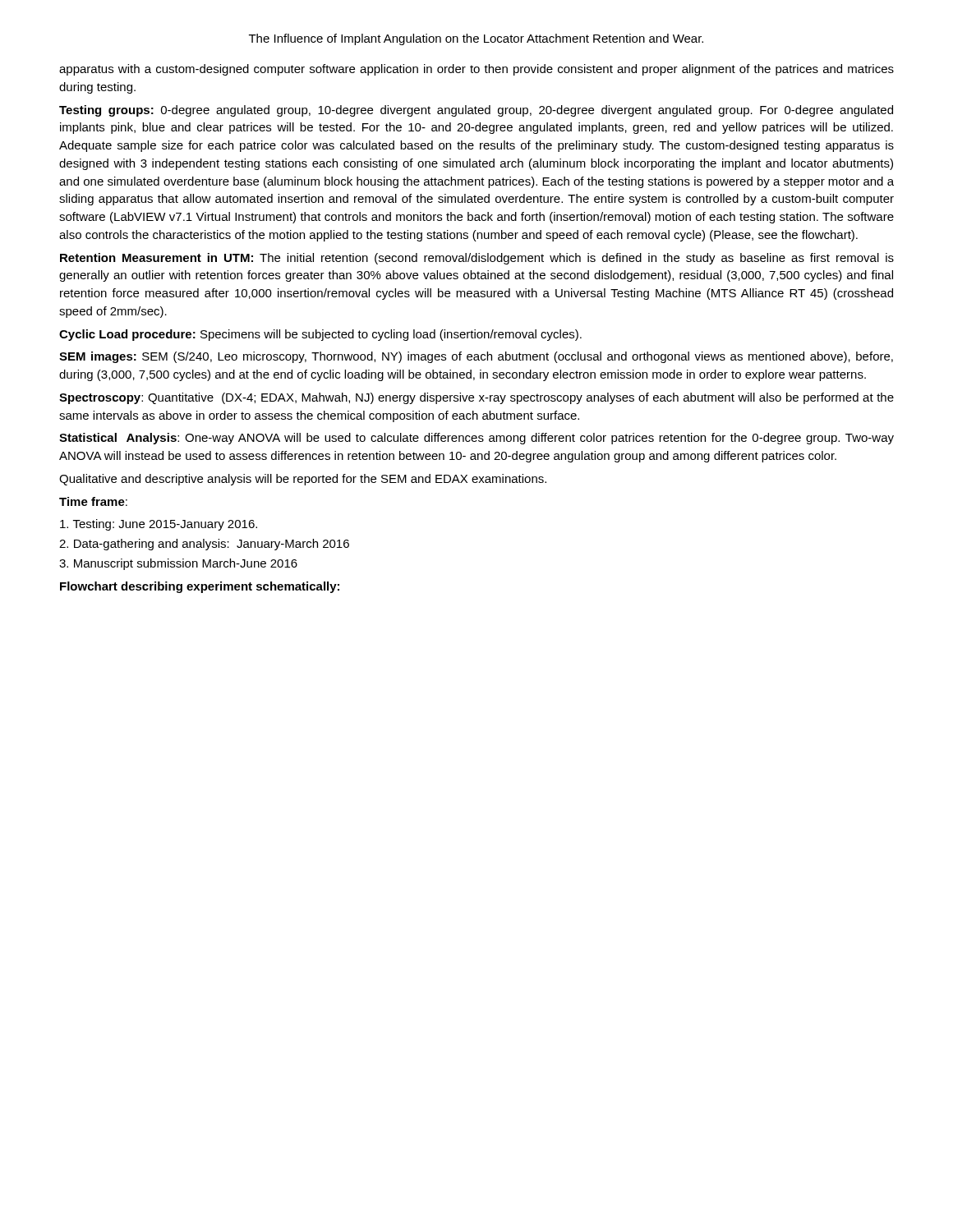Find "2. Data-gathering and analysis: January-March 2016" on this page

tap(204, 543)
